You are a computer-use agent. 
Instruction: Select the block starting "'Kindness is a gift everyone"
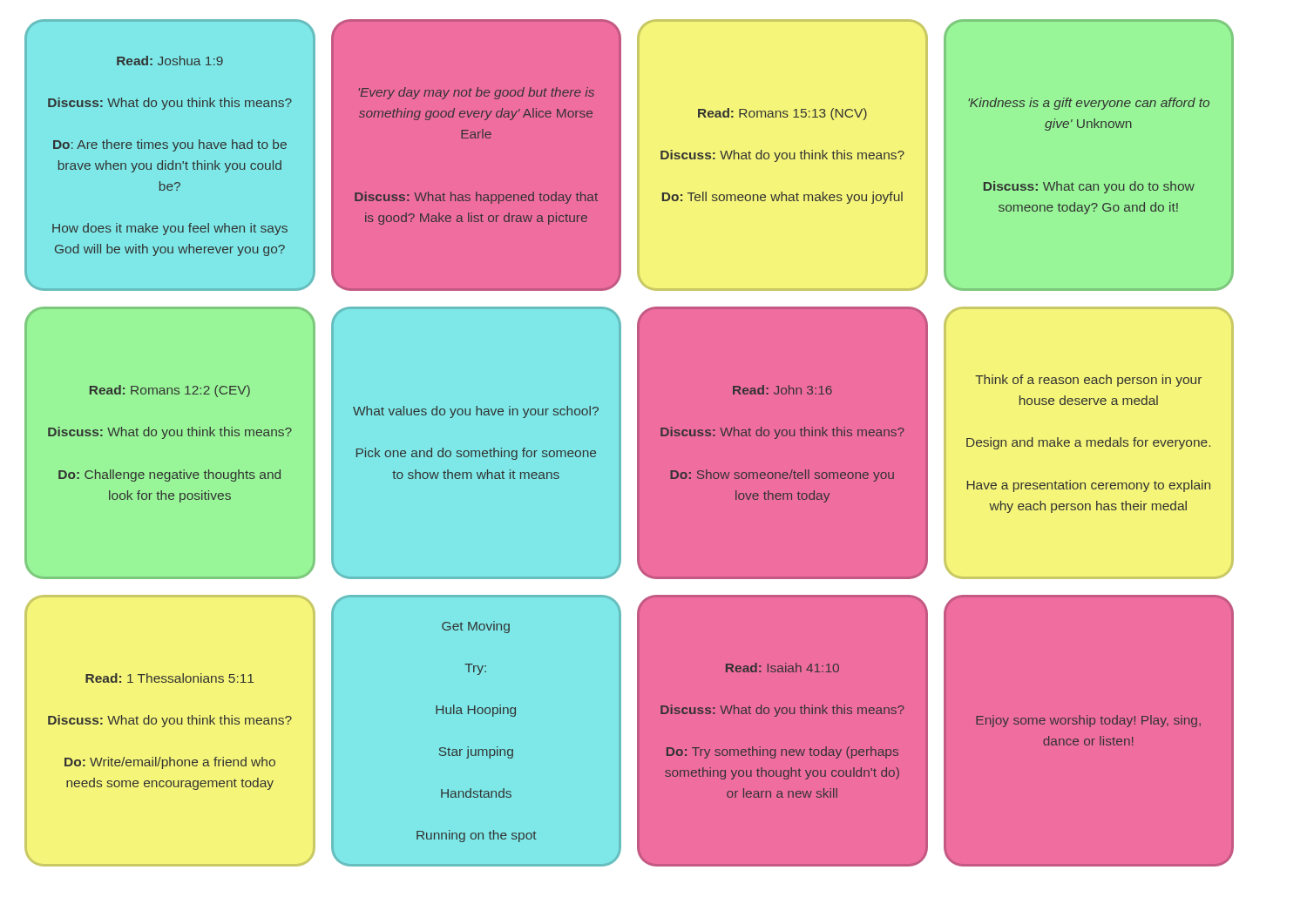click(1089, 104)
